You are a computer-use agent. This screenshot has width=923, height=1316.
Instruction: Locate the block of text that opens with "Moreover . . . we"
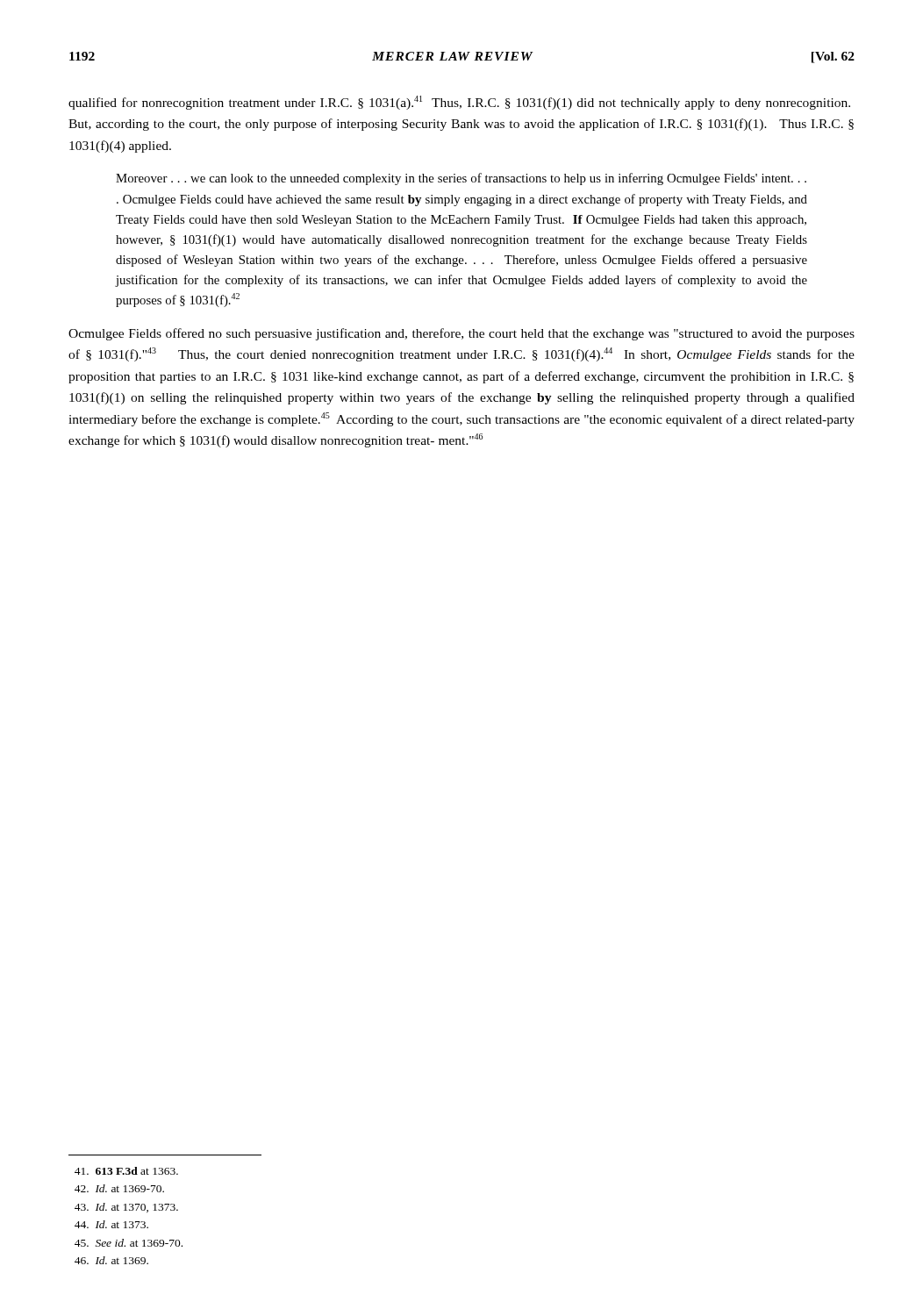click(462, 239)
